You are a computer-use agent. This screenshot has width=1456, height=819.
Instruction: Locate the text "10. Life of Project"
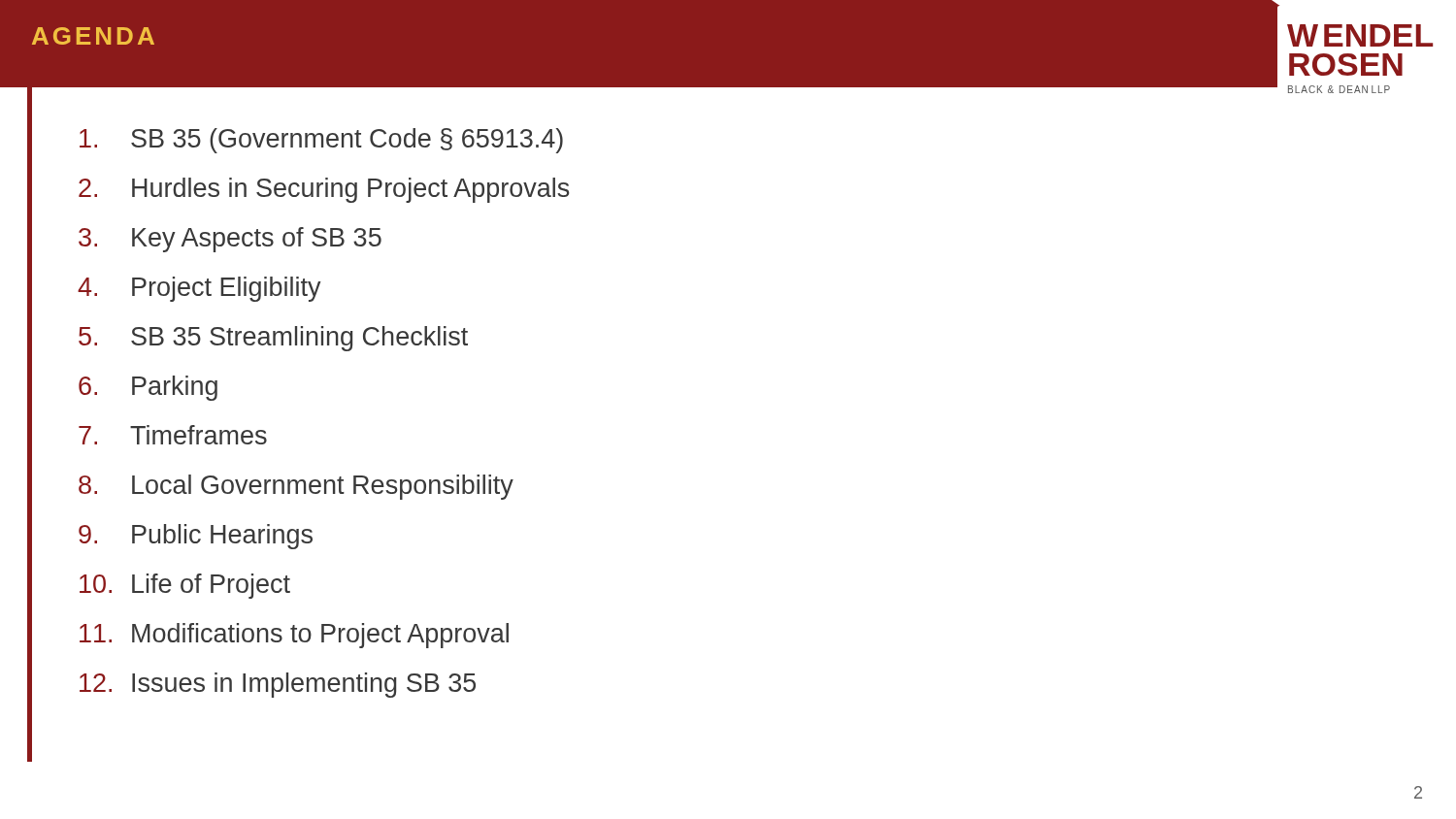click(184, 585)
